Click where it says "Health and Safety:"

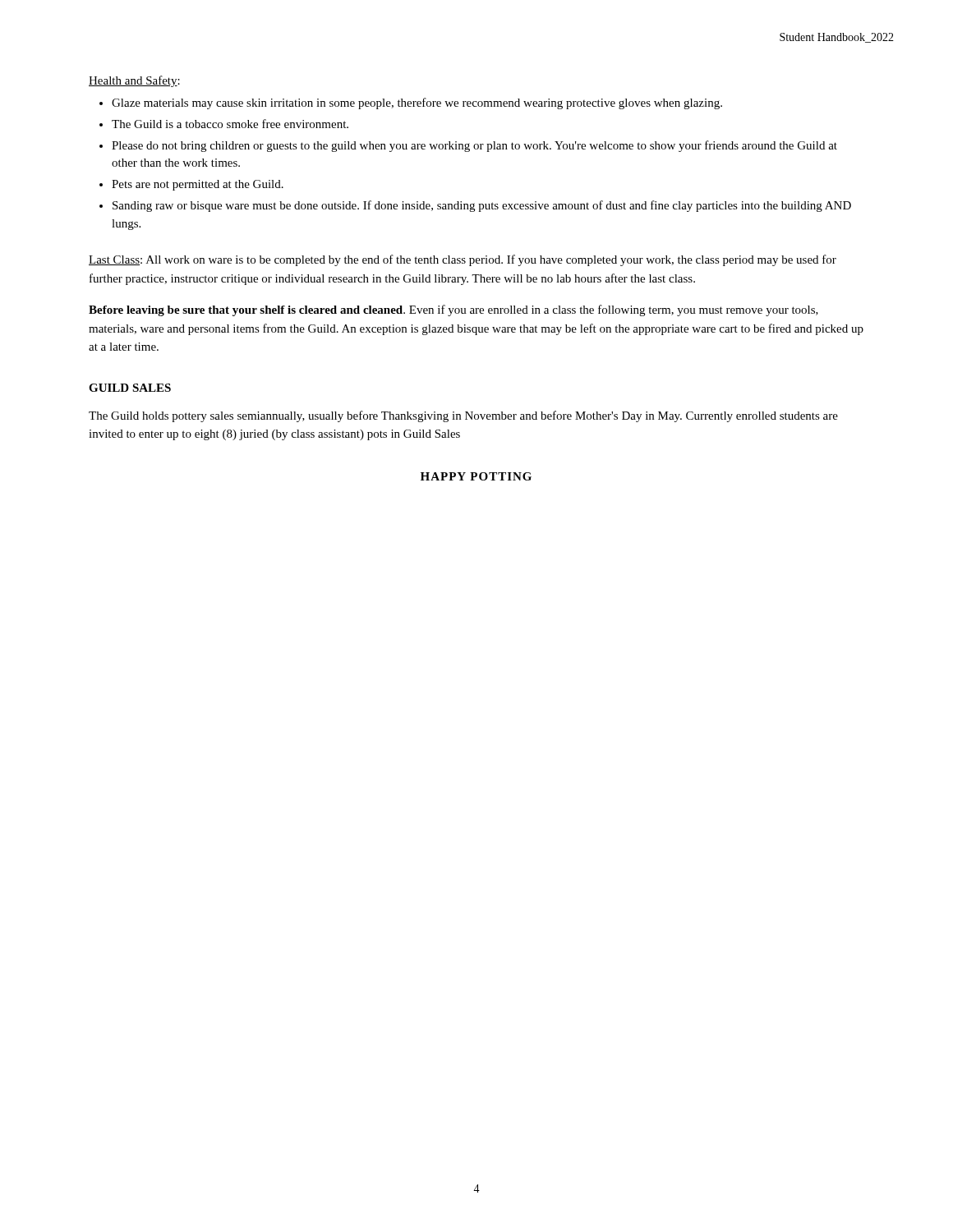pyautogui.click(x=135, y=81)
